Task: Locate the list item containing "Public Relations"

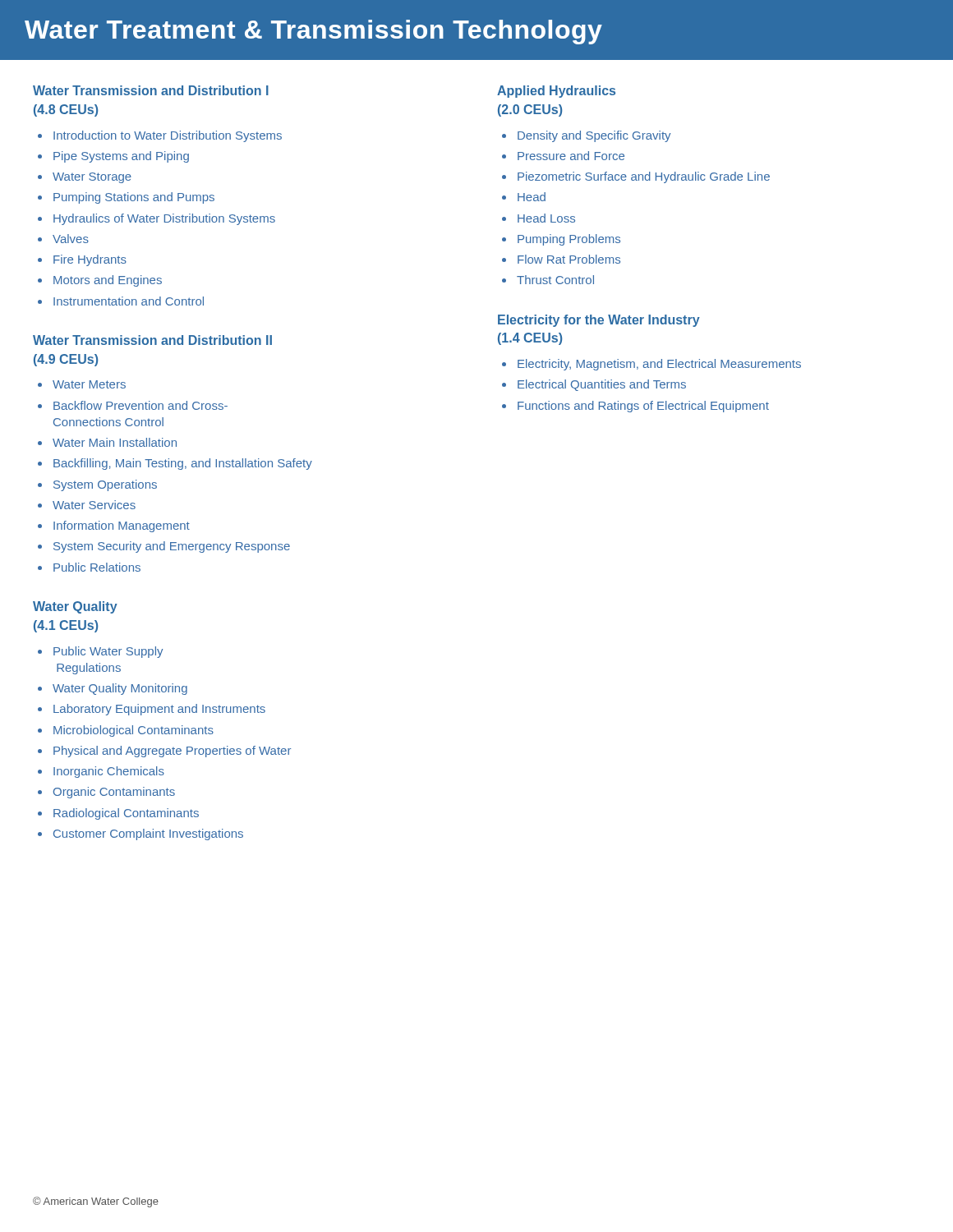Action: (x=97, y=567)
